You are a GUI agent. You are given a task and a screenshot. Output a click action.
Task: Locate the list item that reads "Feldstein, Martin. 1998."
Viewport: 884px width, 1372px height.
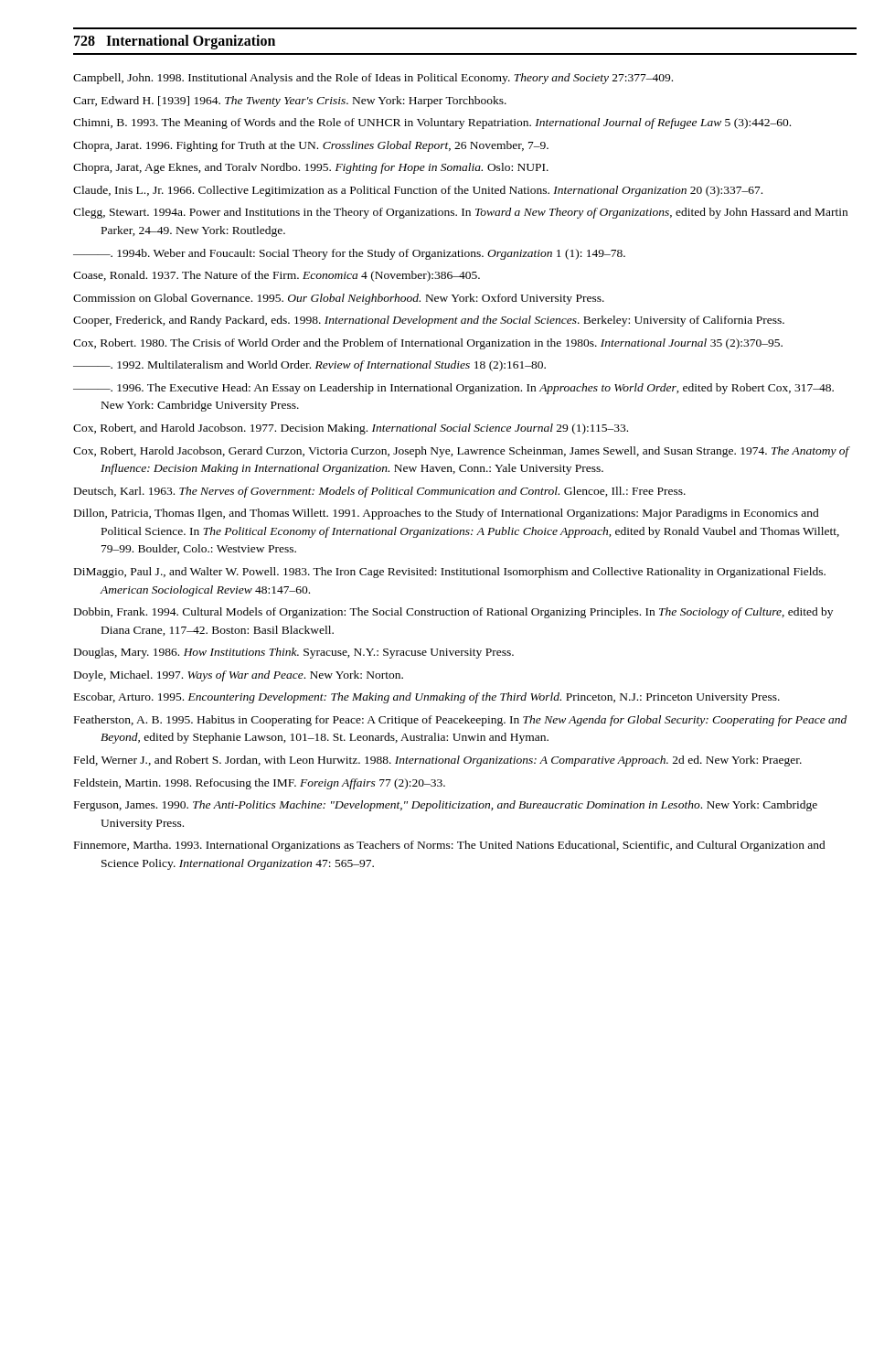point(259,782)
